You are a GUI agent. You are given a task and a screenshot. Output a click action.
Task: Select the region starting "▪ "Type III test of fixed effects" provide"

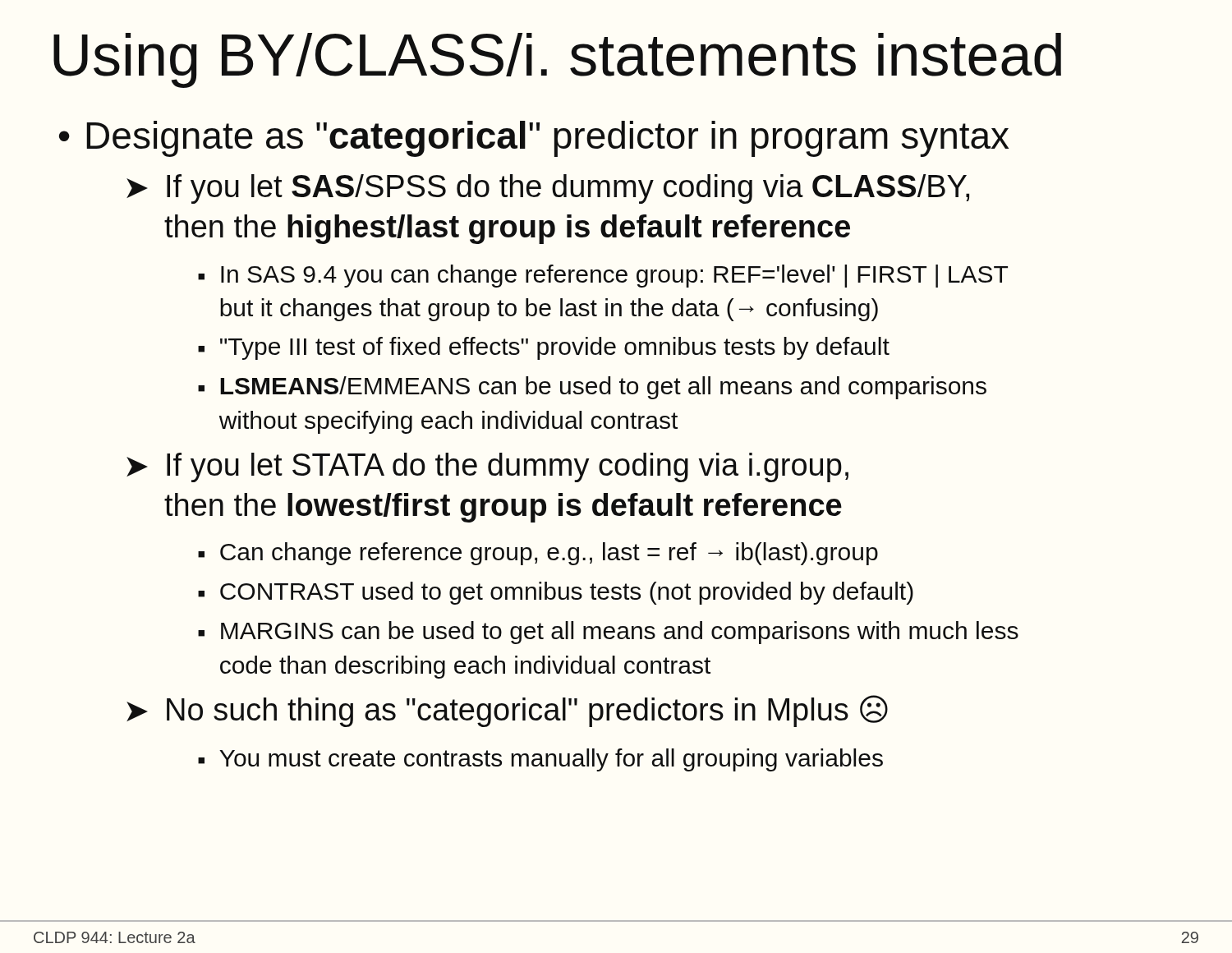click(x=543, y=347)
